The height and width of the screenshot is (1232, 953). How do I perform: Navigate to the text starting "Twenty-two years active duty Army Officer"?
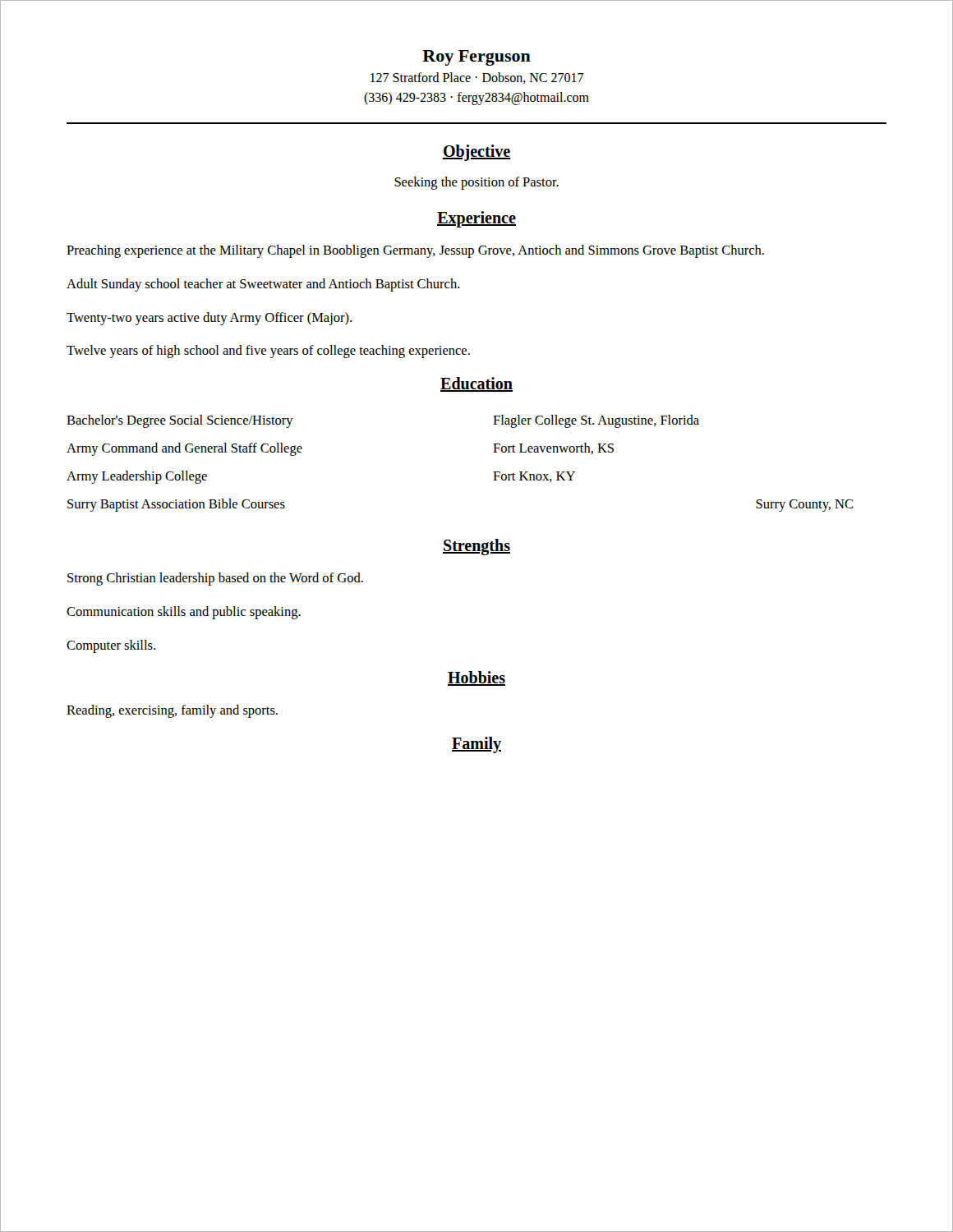[210, 317]
